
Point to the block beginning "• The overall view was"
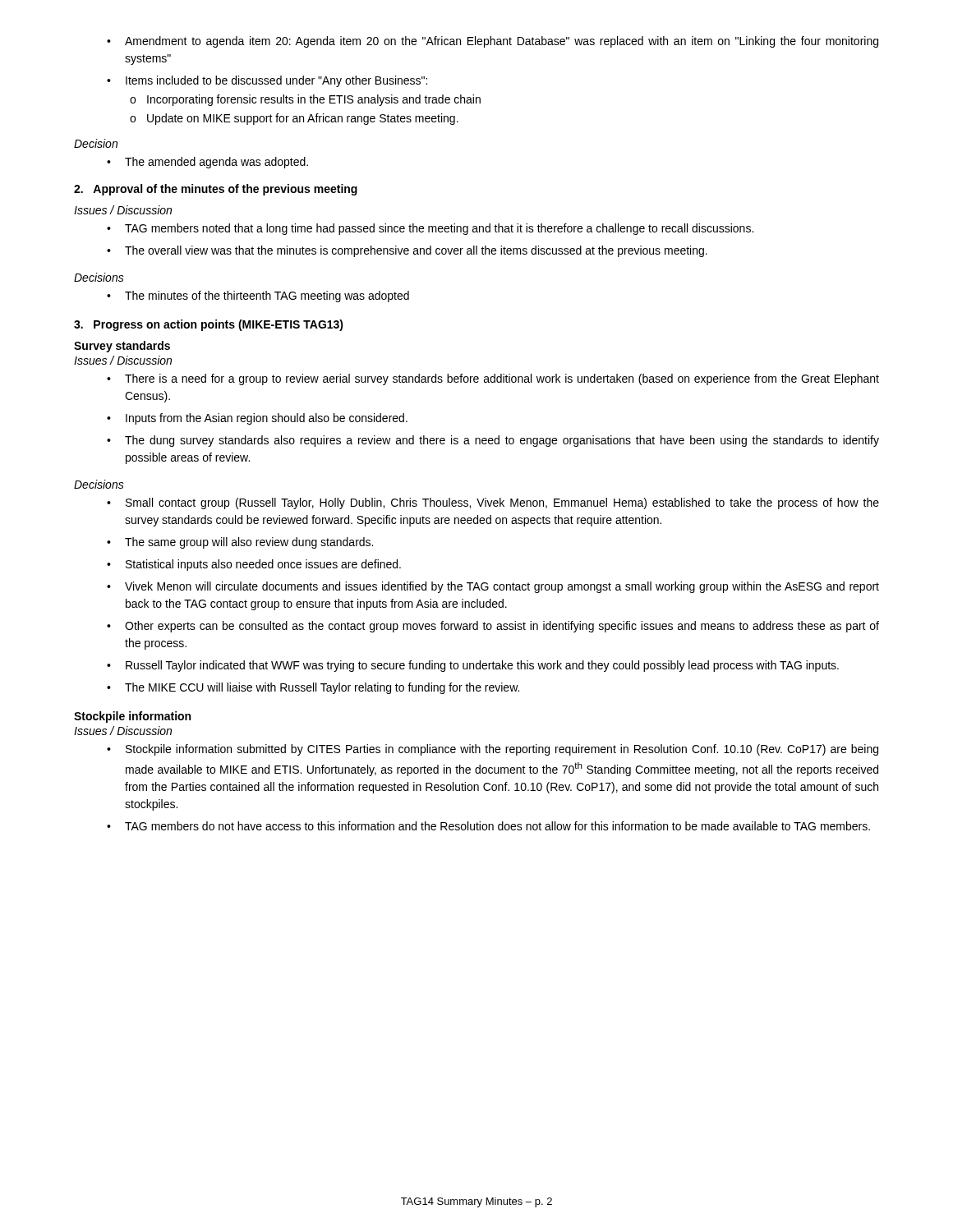407,251
